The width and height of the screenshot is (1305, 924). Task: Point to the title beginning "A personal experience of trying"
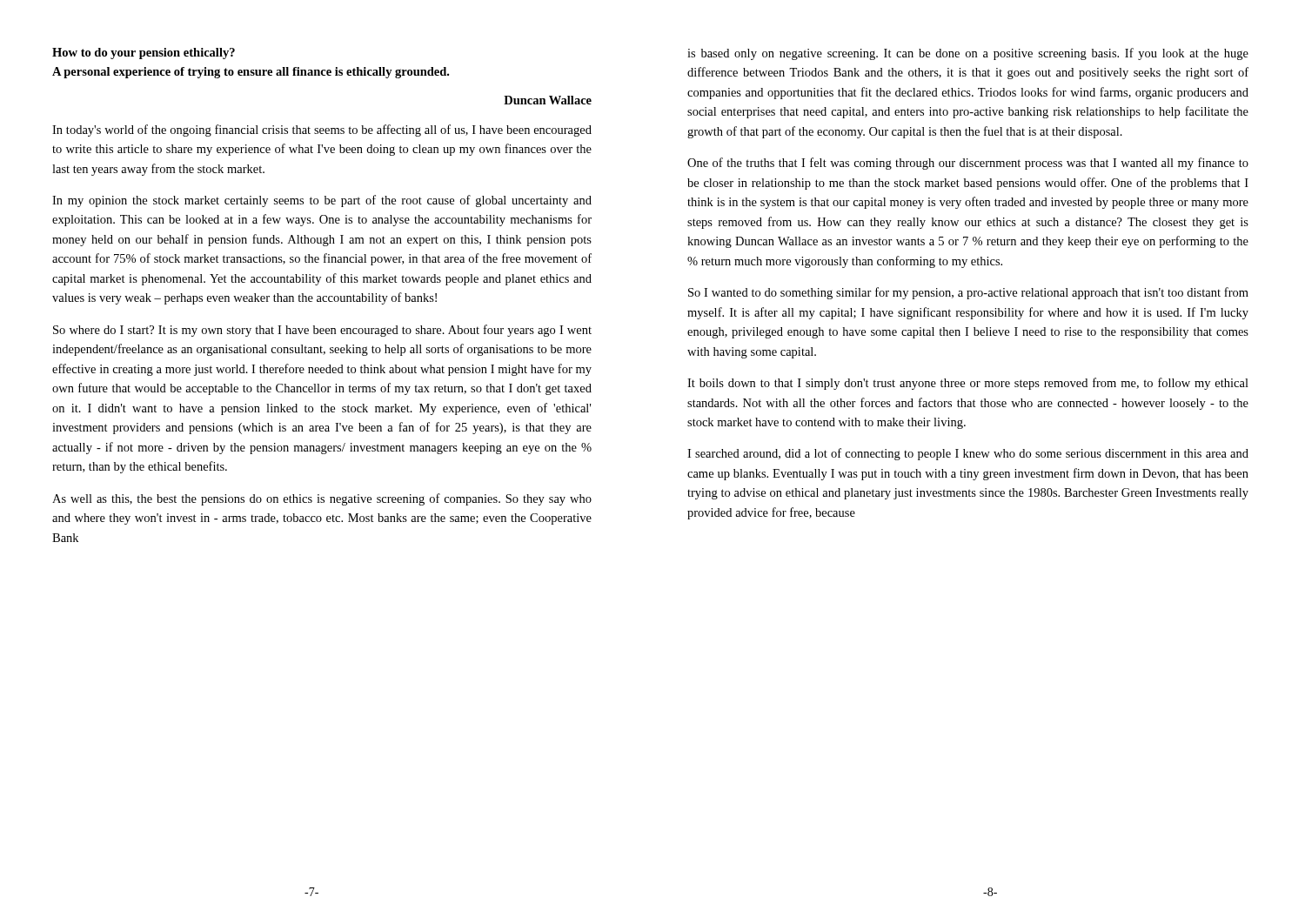tap(251, 72)
